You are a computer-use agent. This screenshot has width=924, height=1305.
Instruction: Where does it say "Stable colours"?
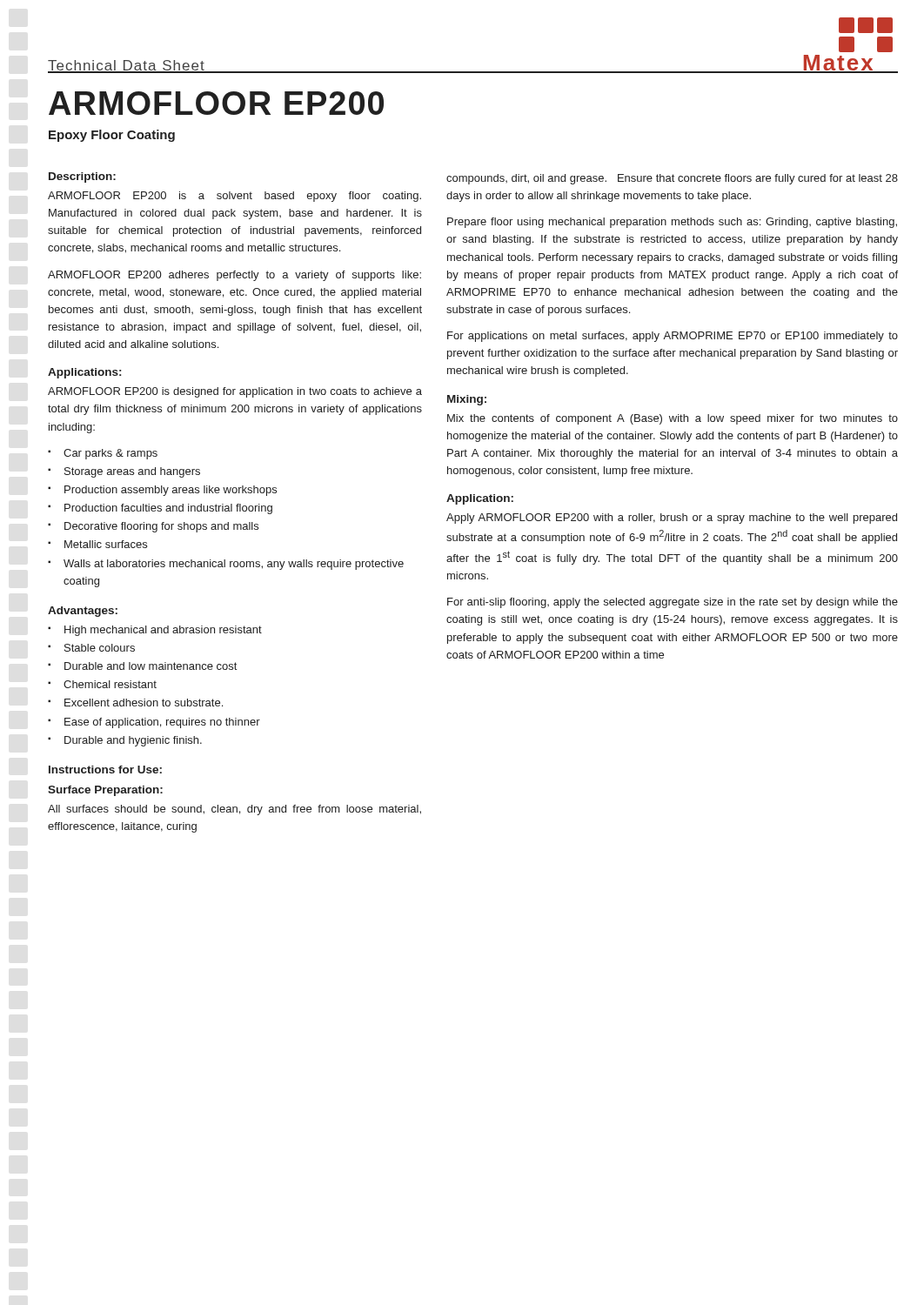pyautogui.click(x=99, y=648)
